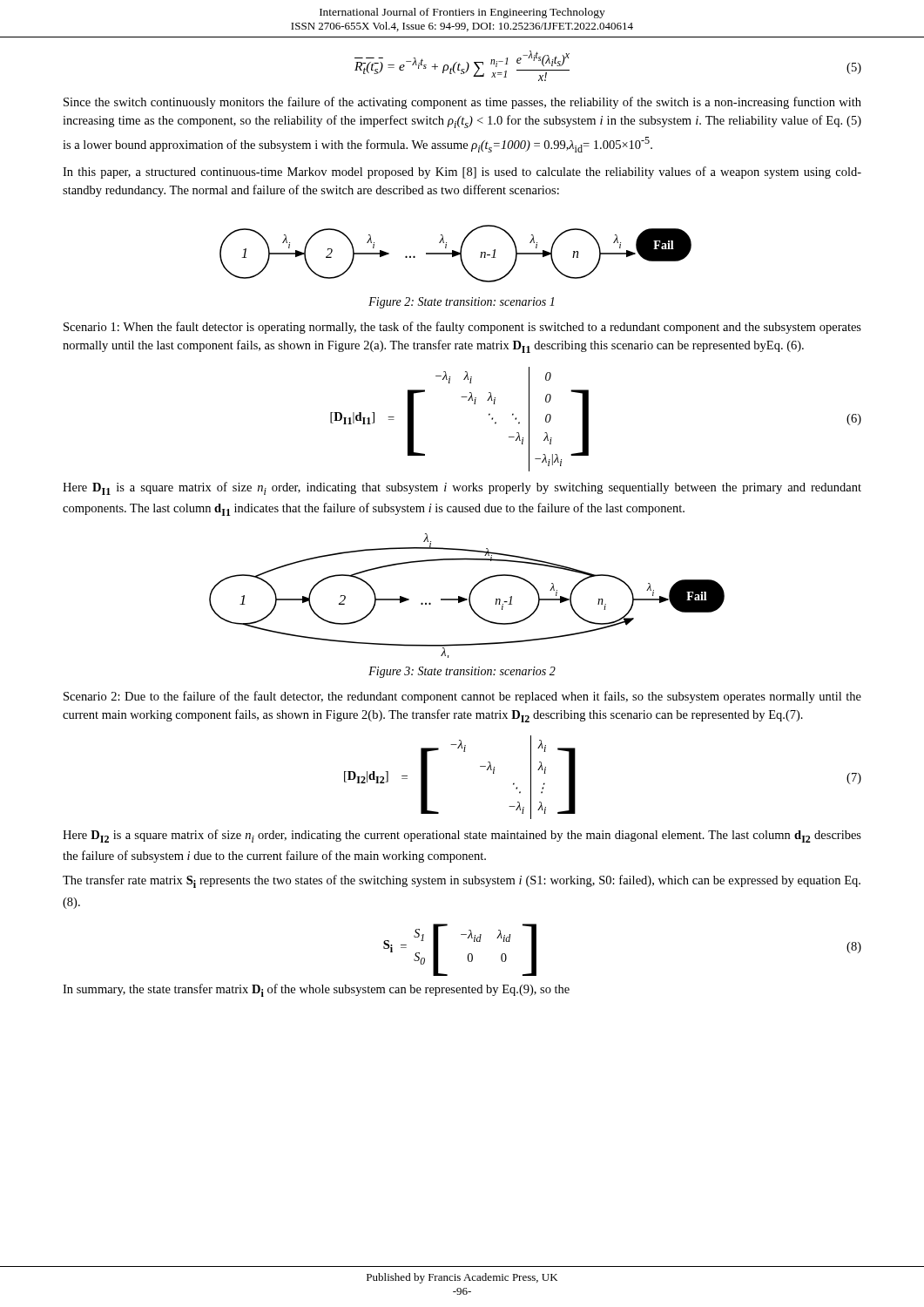Click on the element starting "Here DI1 is a square matrix"
This screenshot has height=1307, width=924.
(462, 500)
